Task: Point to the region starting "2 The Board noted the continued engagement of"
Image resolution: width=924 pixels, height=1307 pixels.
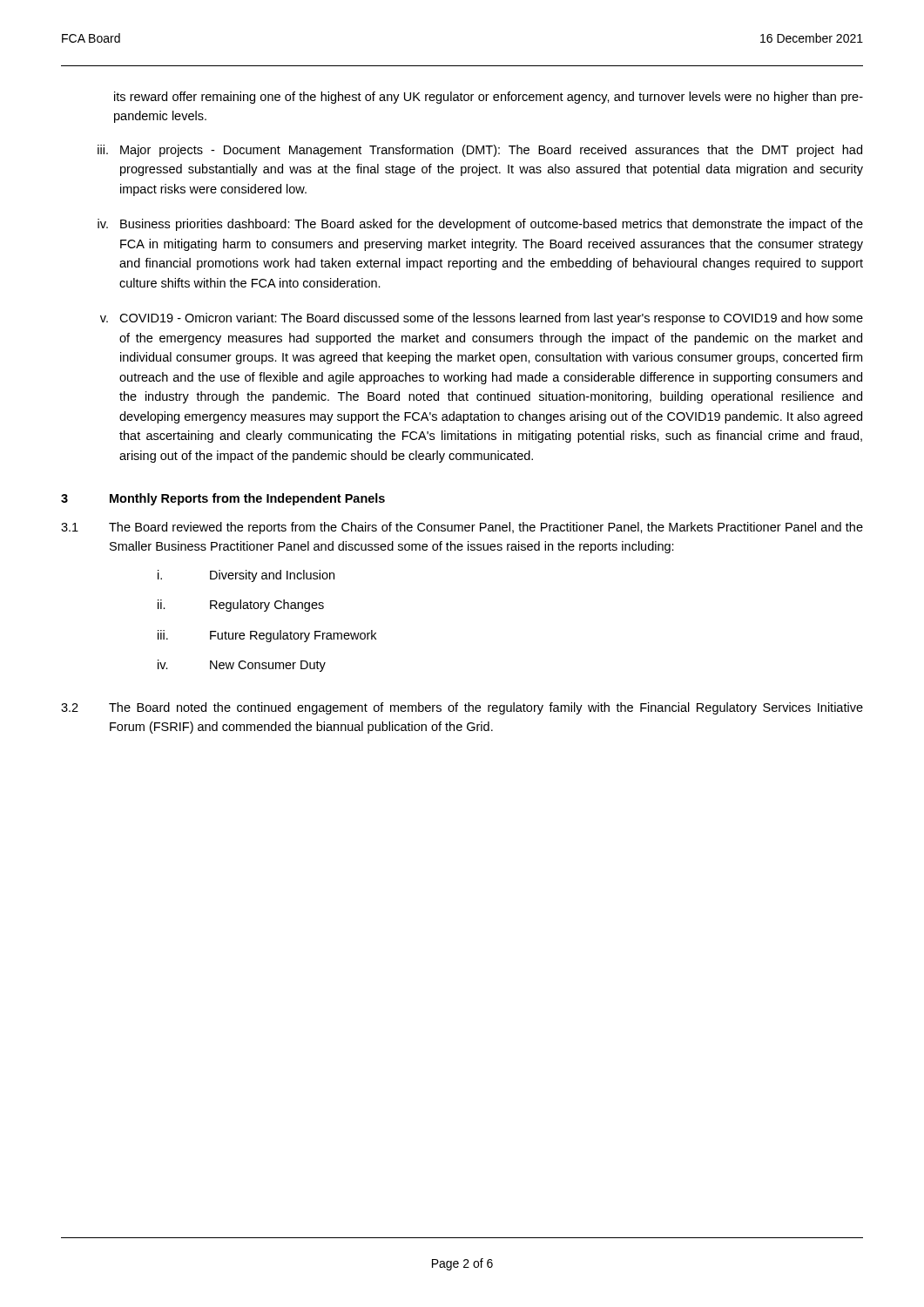Action: coord(462,717)
